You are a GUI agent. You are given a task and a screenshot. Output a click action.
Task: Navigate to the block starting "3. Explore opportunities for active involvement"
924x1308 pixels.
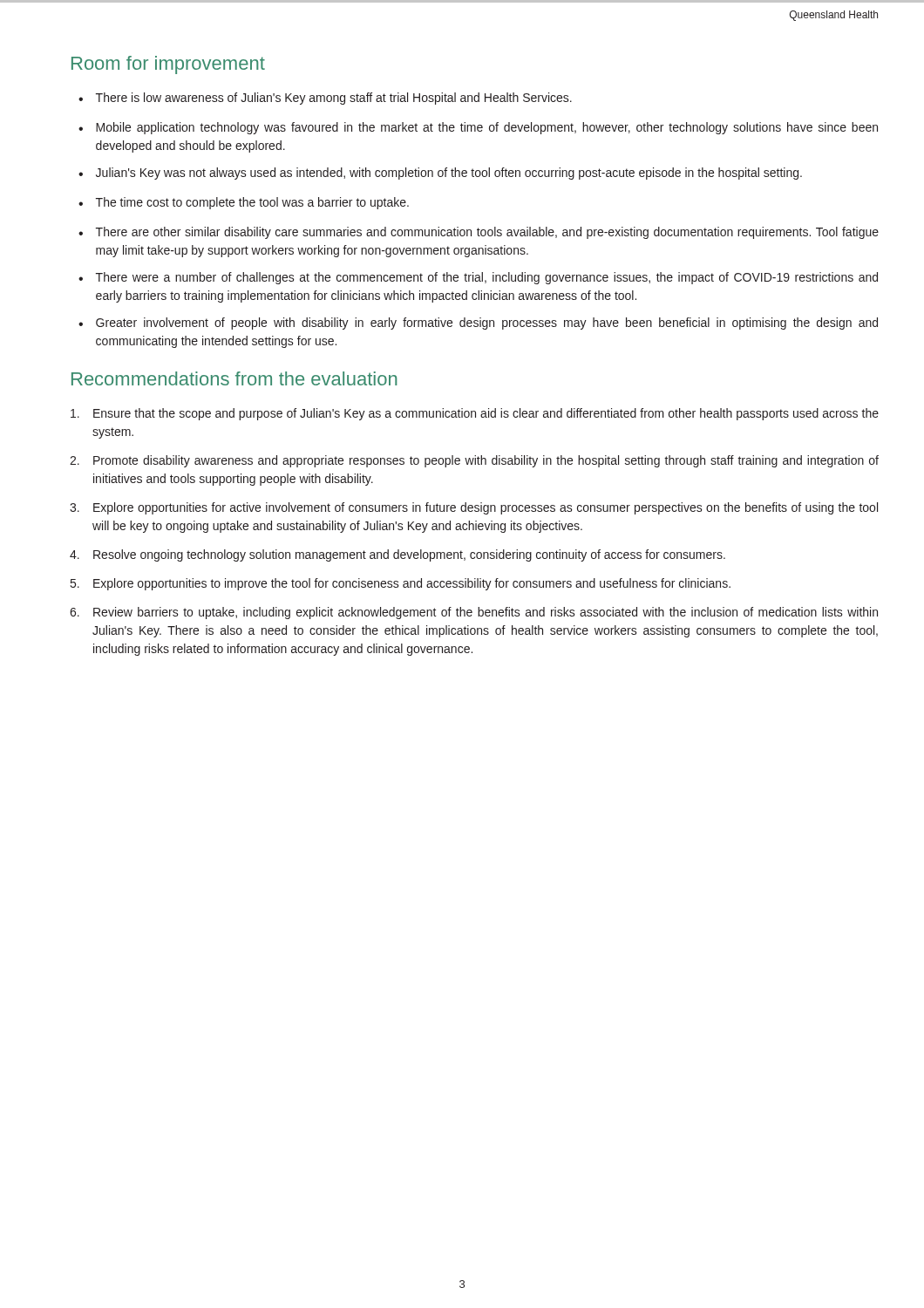[474, 517]
